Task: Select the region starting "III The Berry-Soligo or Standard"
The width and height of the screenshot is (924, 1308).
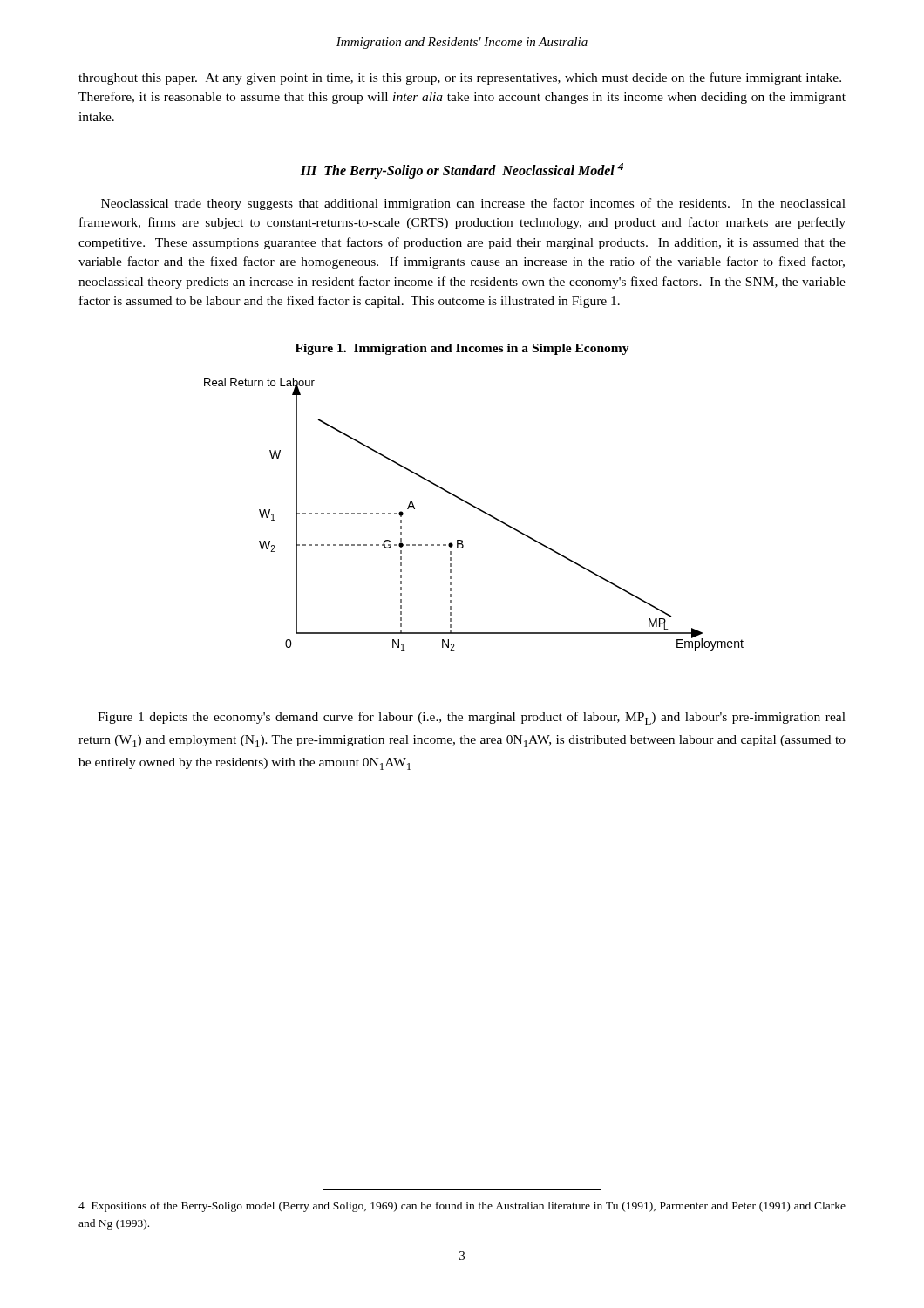Action: click(462, 169)
